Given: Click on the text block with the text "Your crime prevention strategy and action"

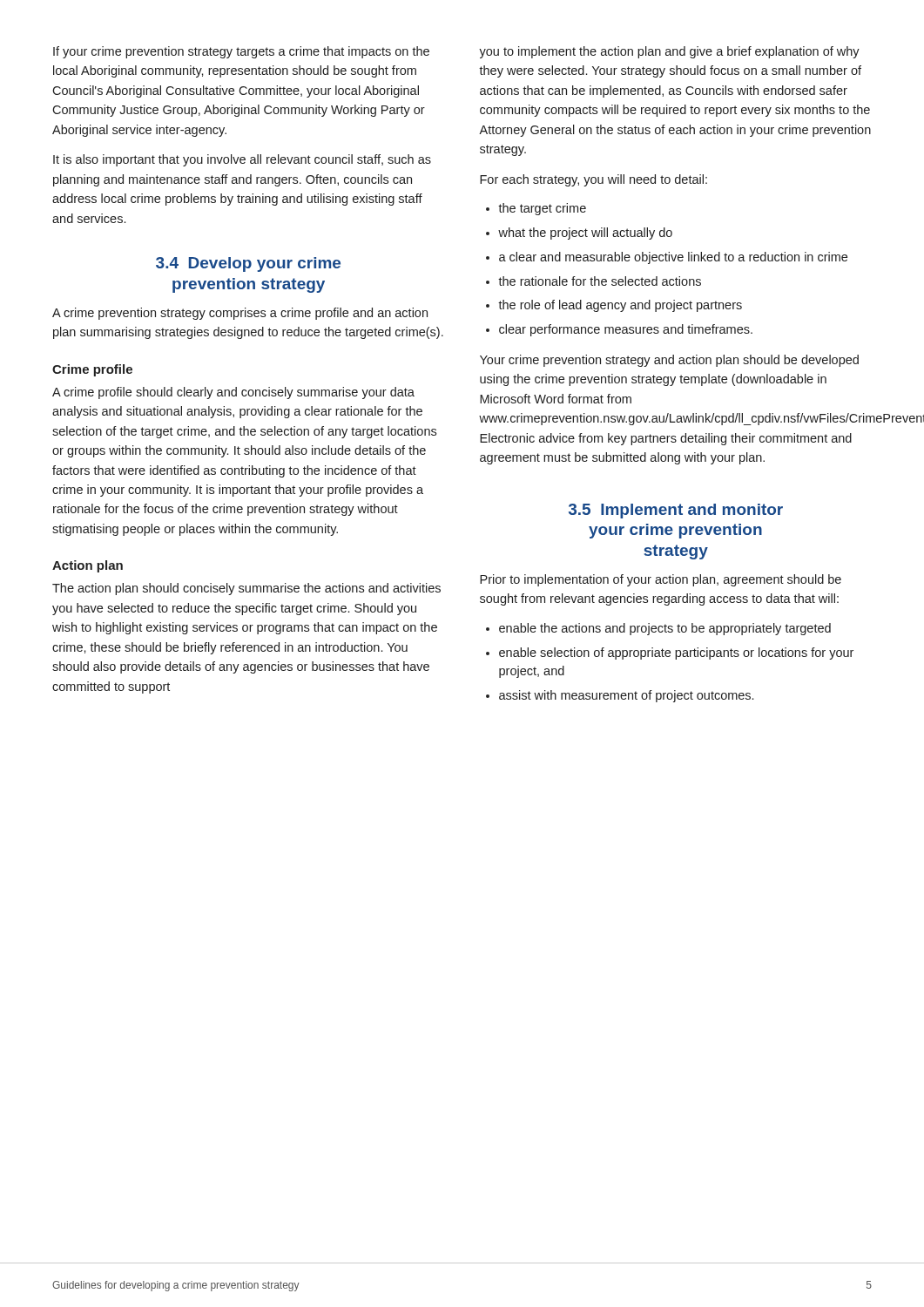Looking at the screenshot, I should click(676, 409).
